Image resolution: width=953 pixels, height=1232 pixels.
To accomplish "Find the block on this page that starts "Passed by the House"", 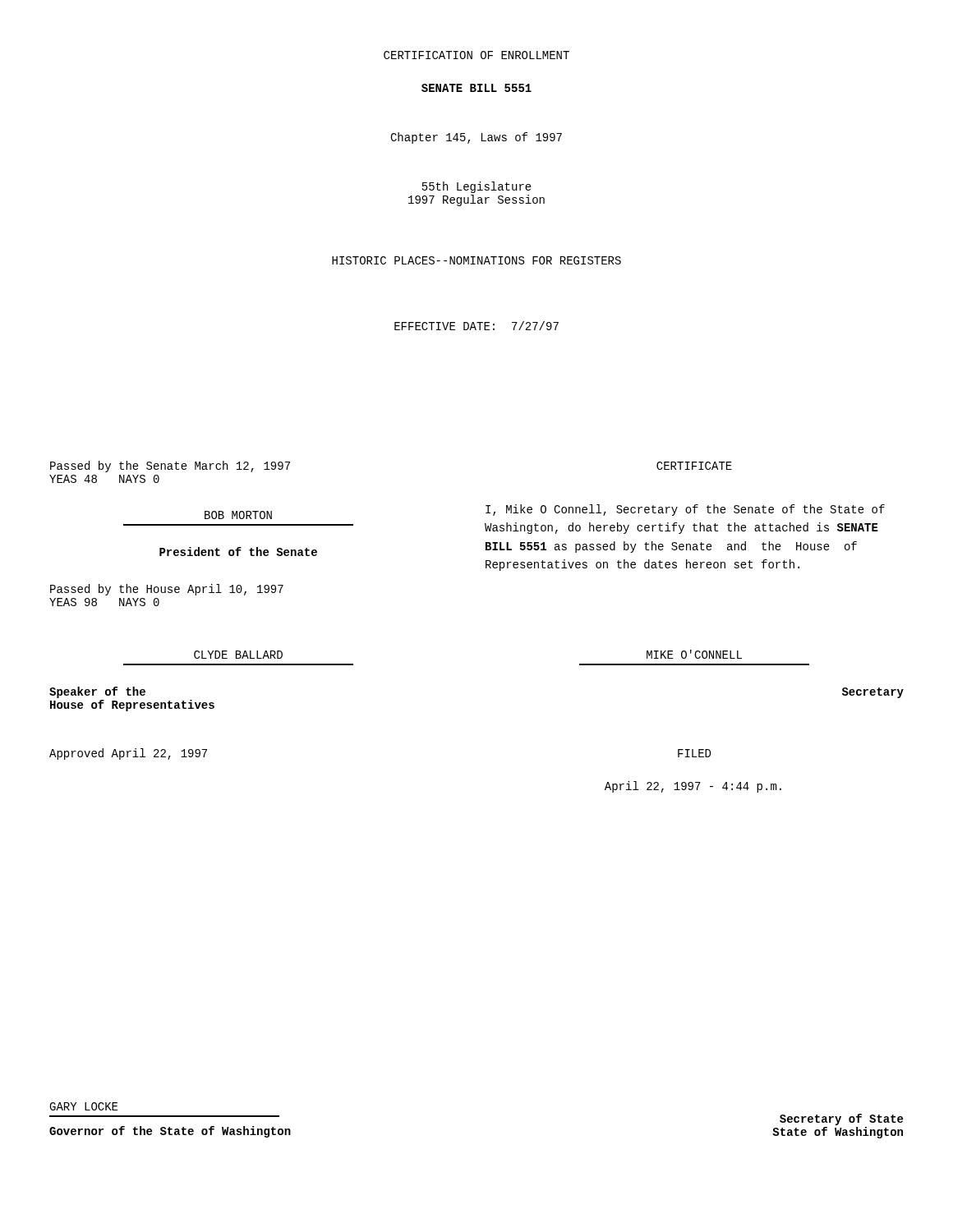I will tap(167, 596).
